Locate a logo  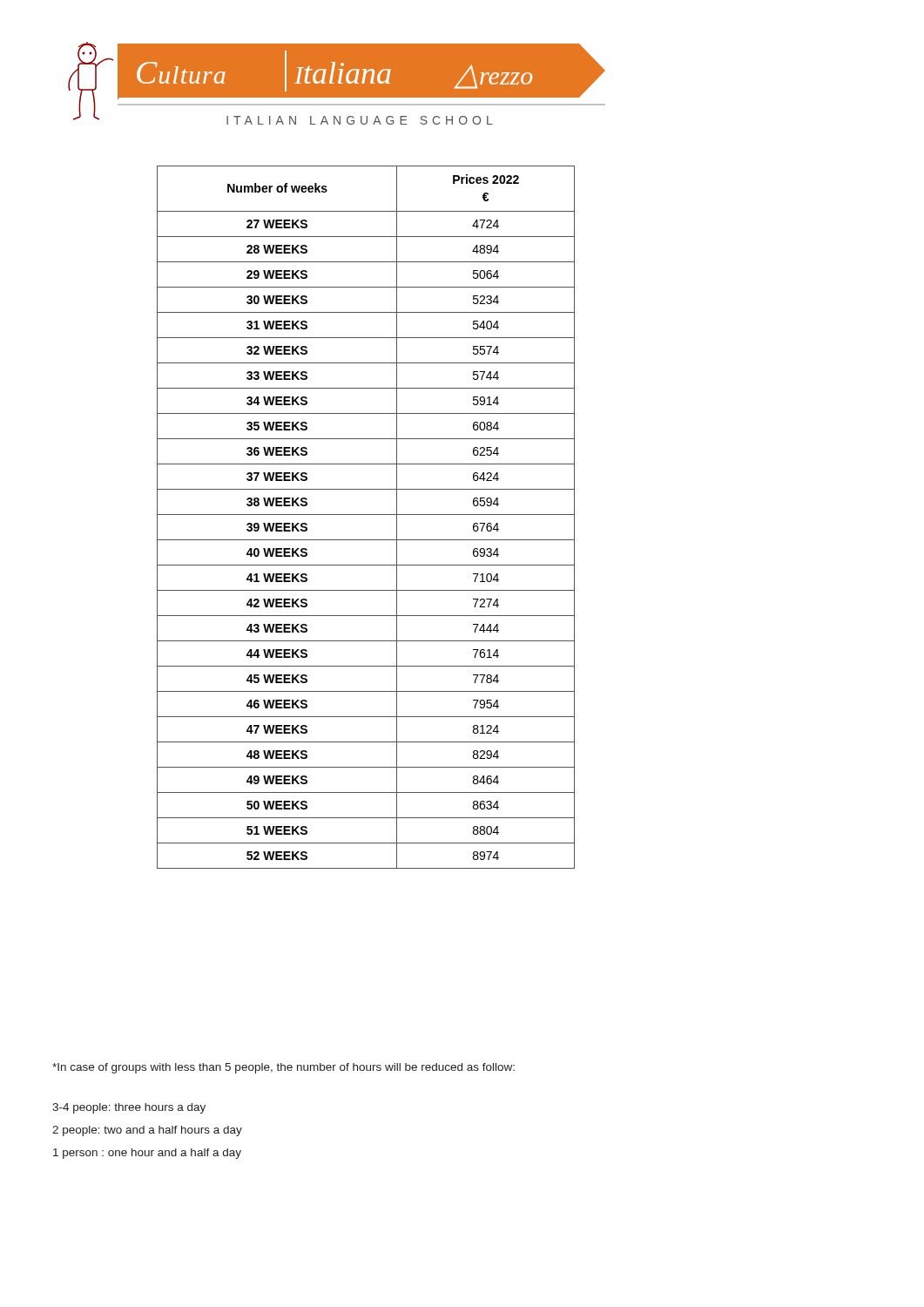(x=348, y=83)
